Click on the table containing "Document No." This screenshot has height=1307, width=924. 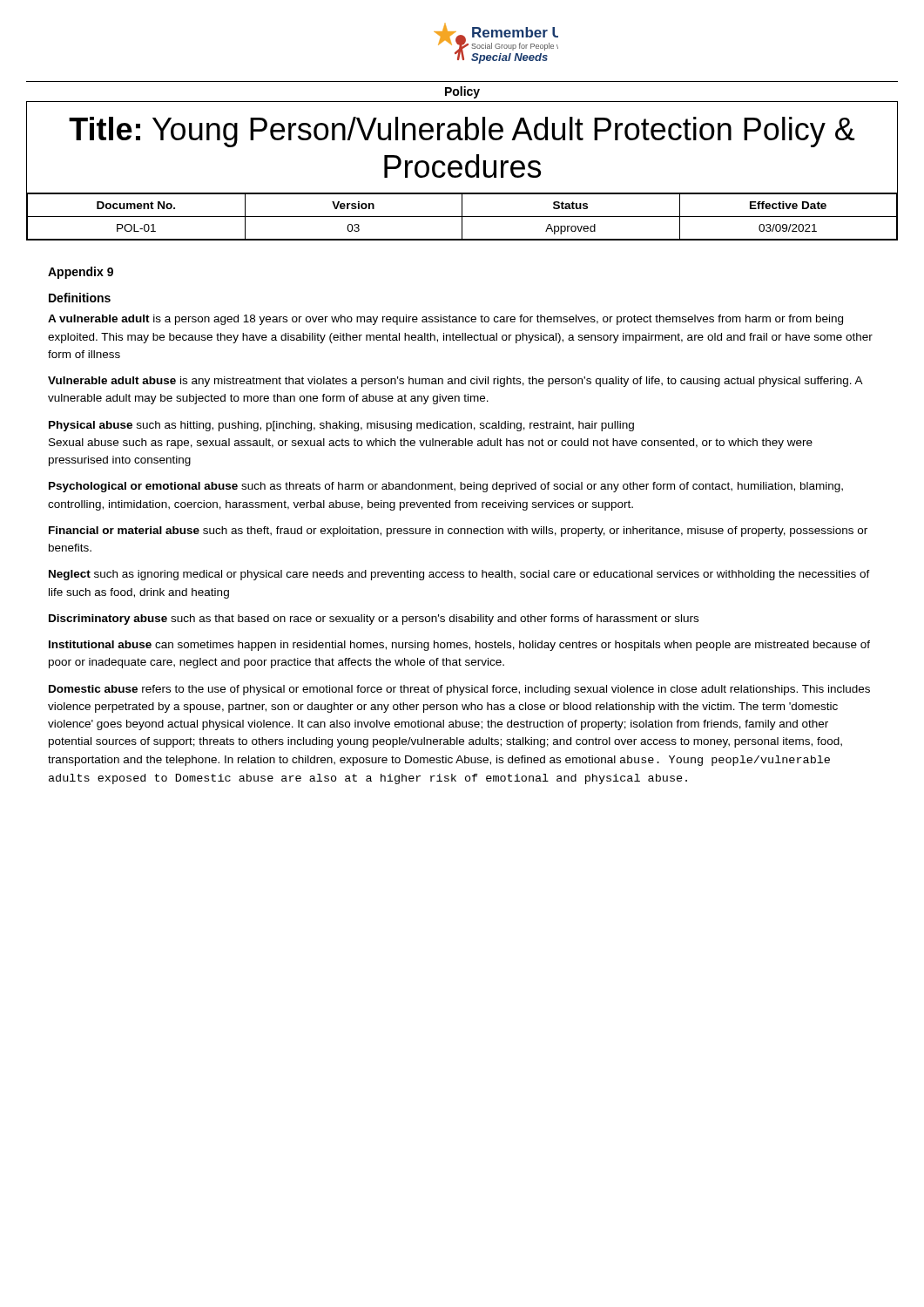click(x=462, y=217)
